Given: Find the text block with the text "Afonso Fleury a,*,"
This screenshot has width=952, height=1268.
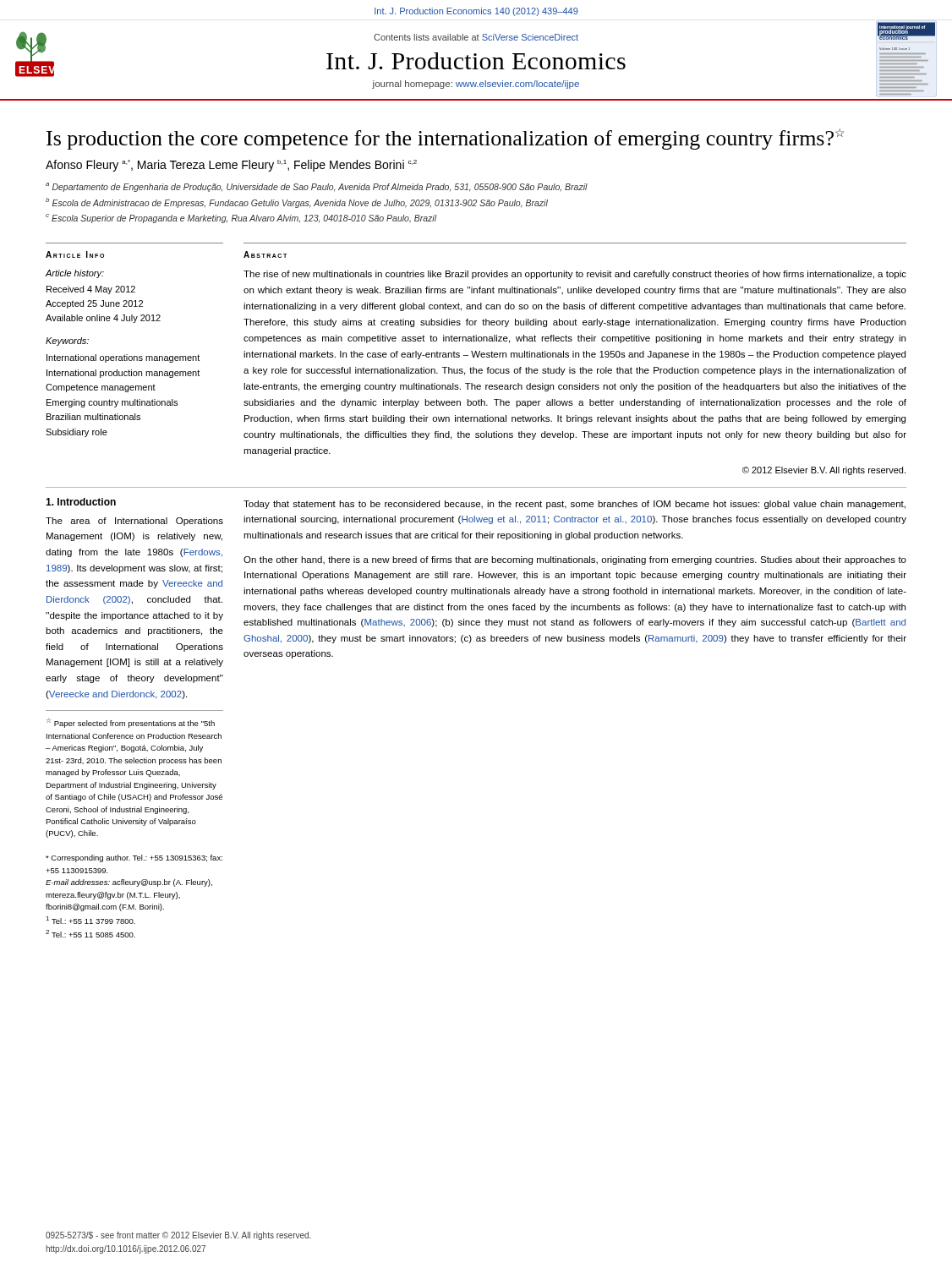Looking at the screenshot, I should pyautogui.click(x=231, y=165).
